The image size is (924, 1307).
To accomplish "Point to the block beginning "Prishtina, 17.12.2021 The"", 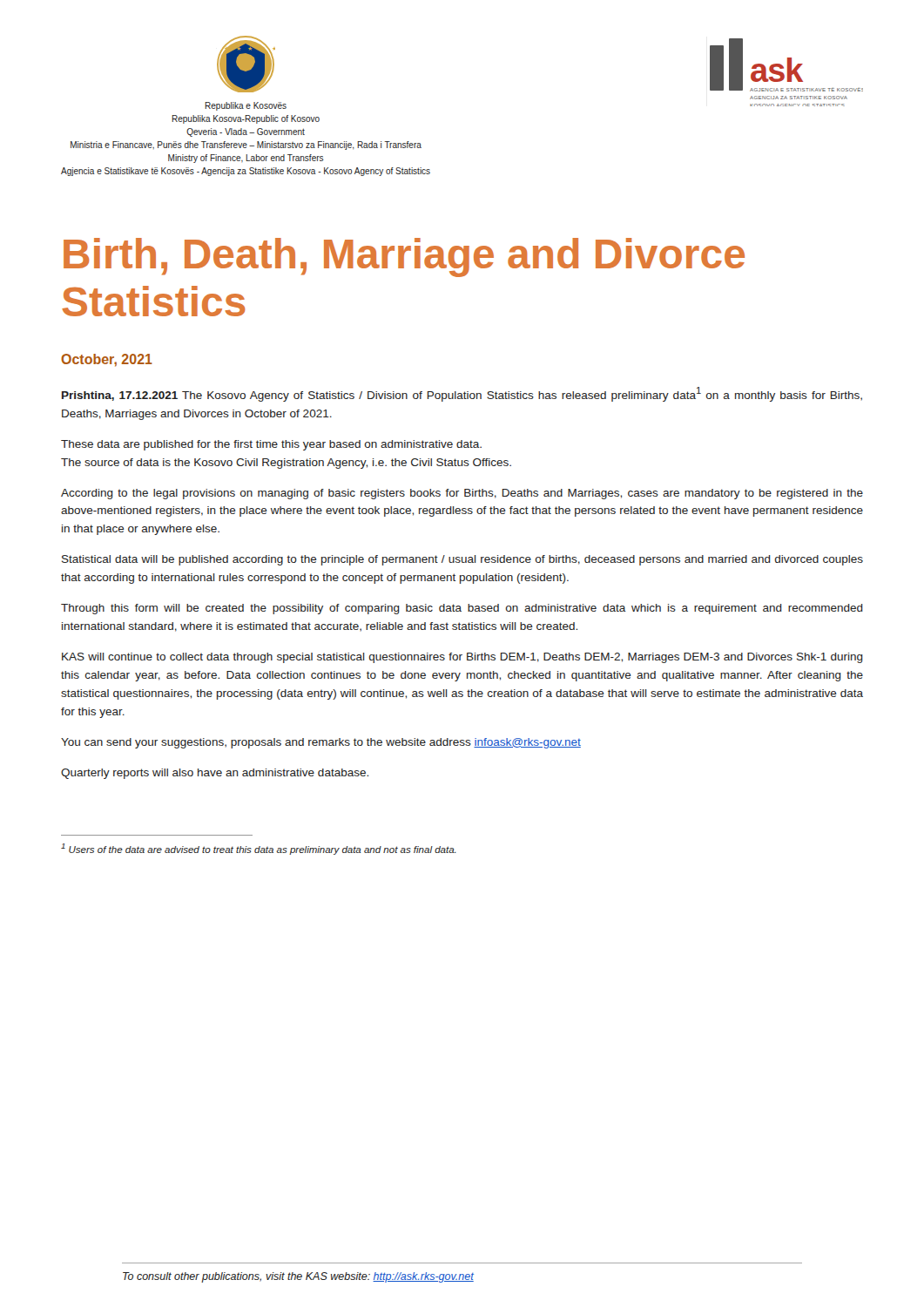I will (462, 403).
